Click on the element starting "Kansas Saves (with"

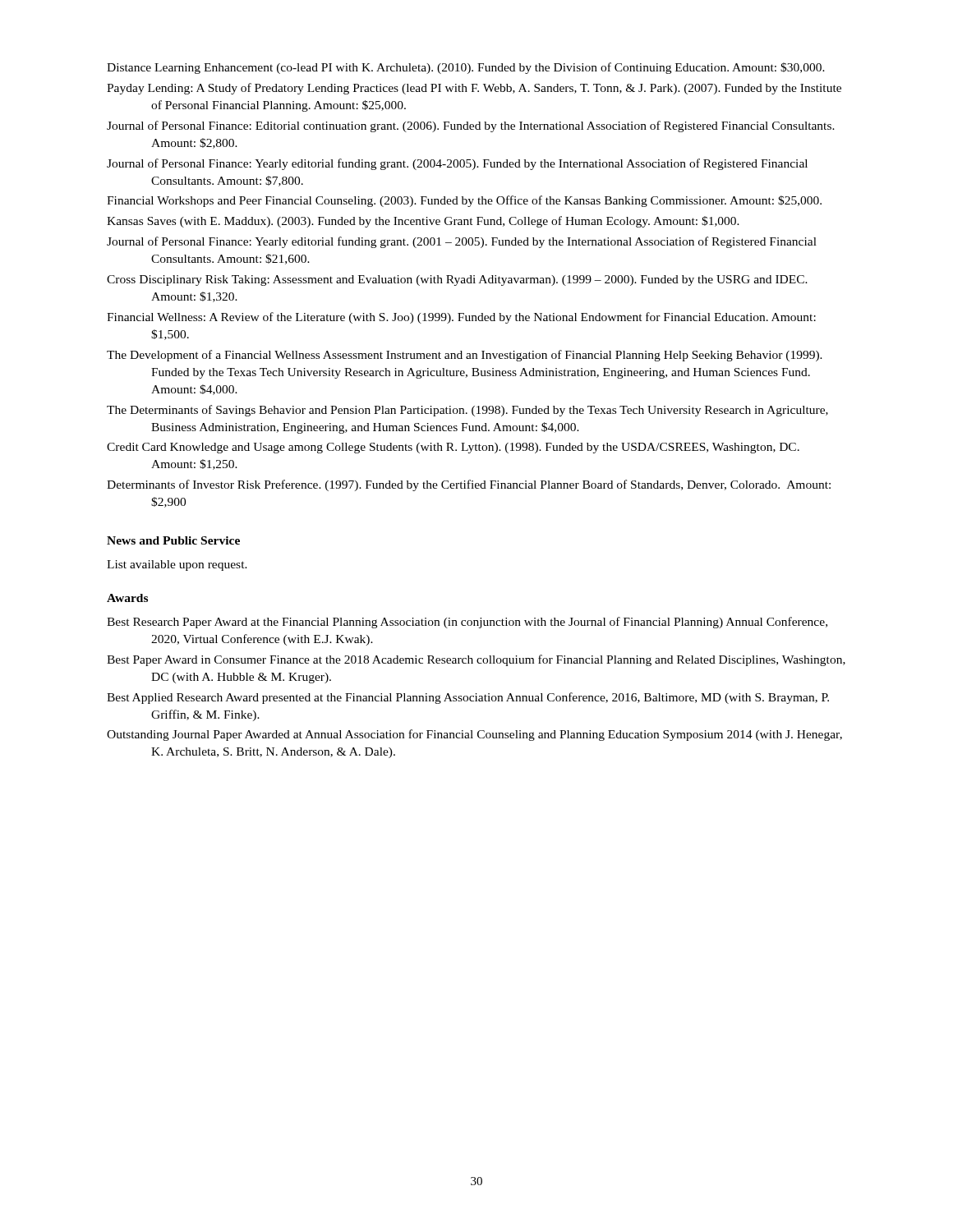click(x=423, y=221)
